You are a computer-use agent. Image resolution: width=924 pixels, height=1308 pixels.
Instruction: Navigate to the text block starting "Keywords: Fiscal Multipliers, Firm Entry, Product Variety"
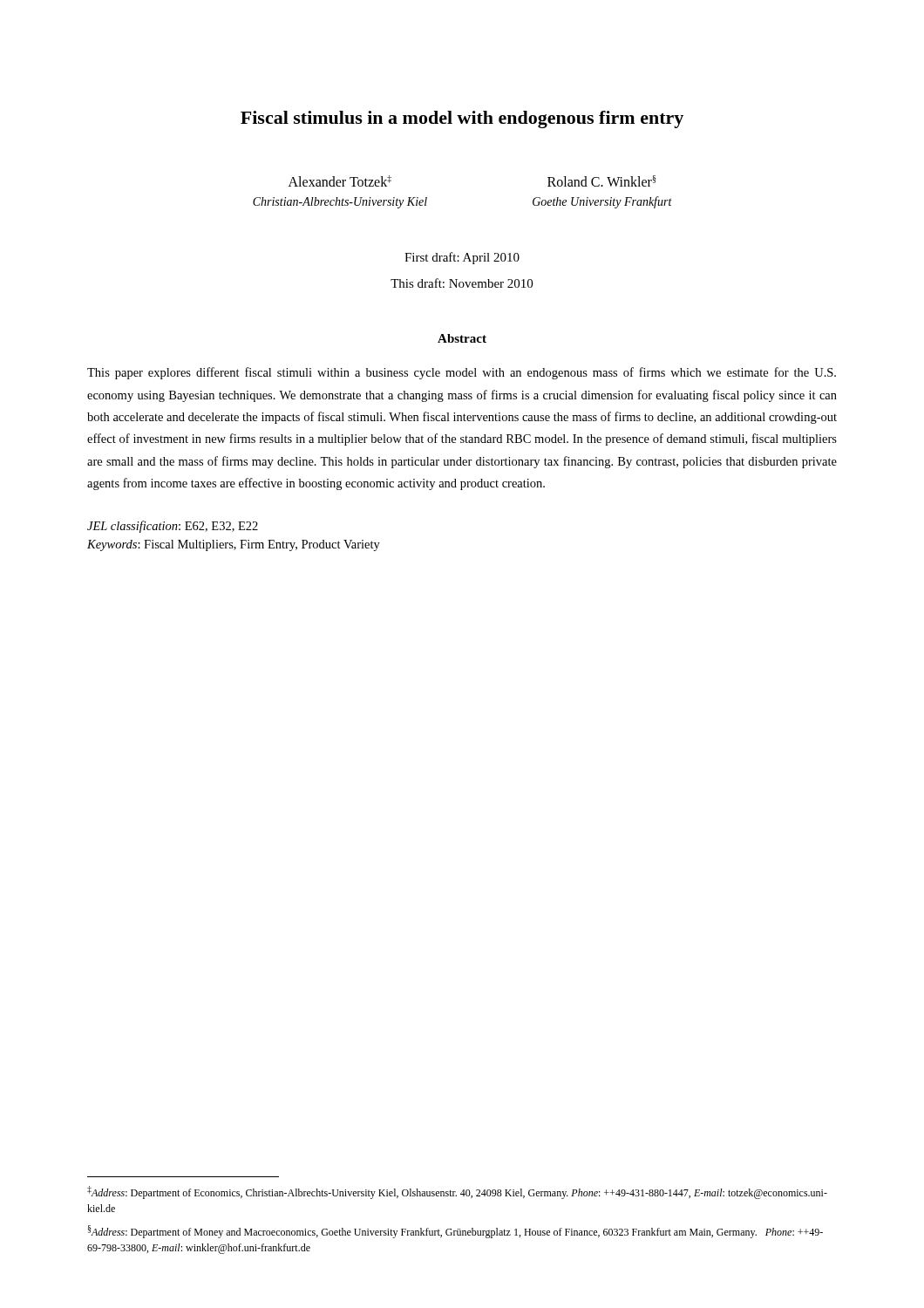(233, 544)
